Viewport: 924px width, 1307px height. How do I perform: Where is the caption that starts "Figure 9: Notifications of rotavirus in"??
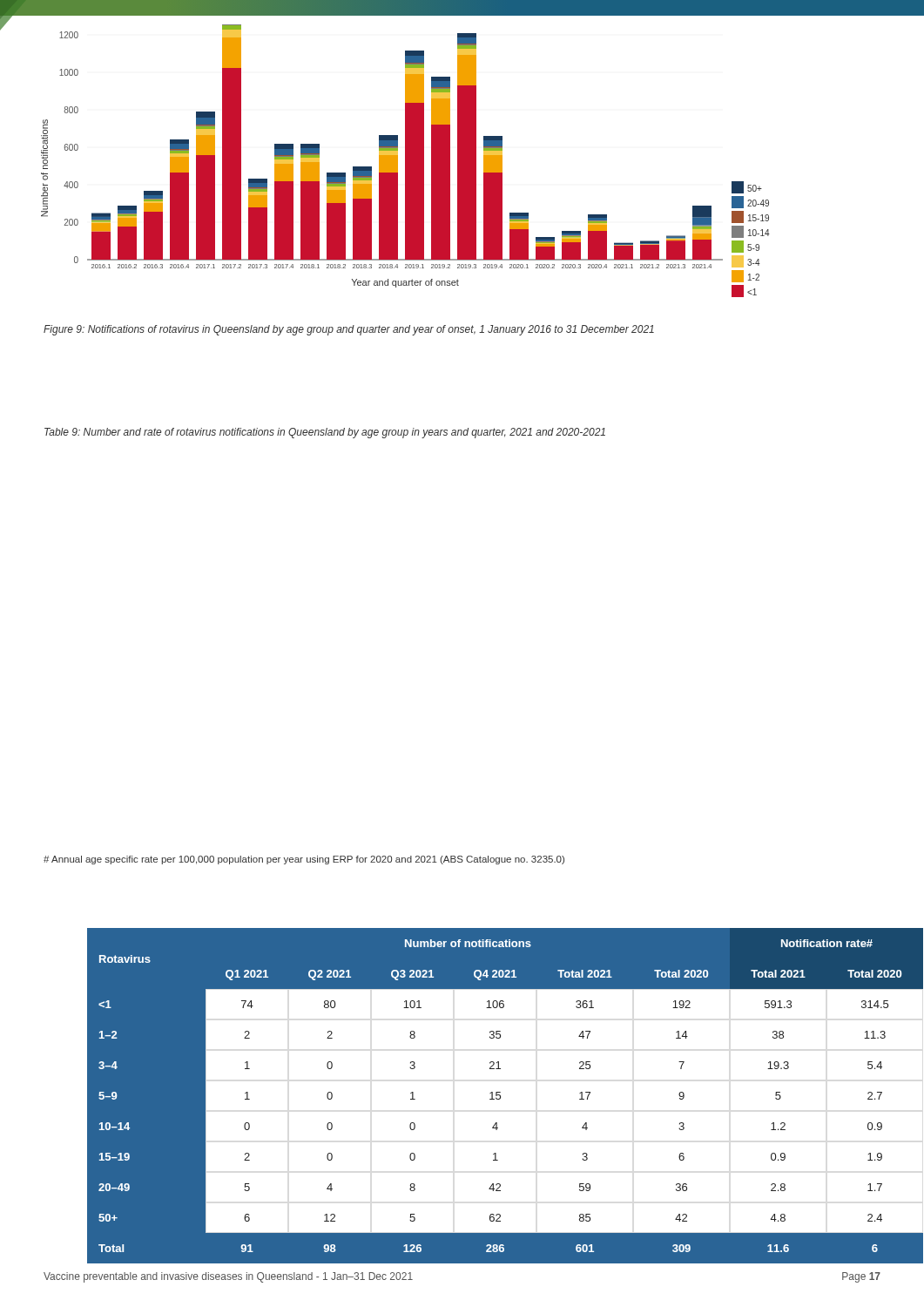(x=349, y=329)
